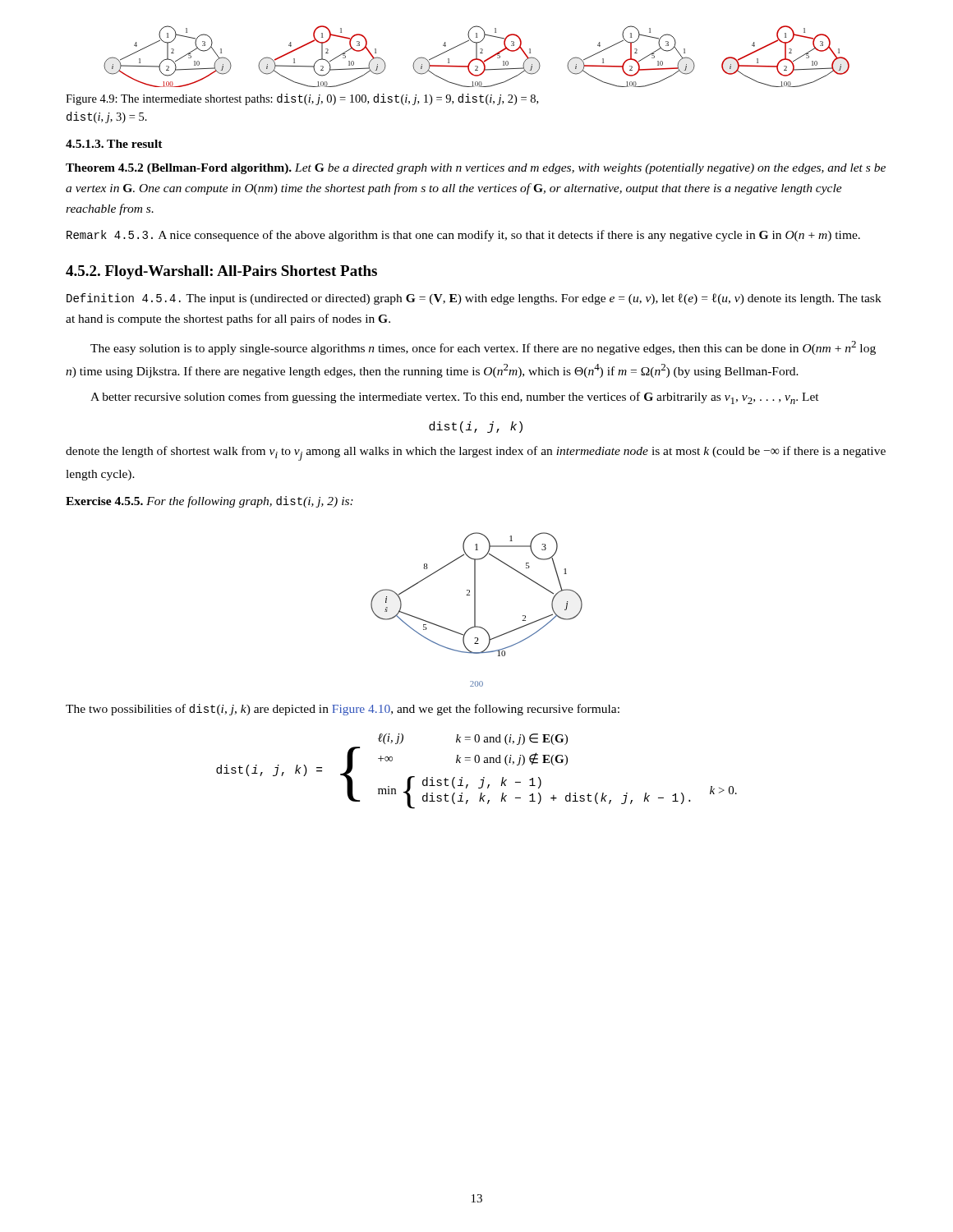Select the text block starting "4.5.1.3. The result"
Image resolution: width=953 pixels, height=1232 pixels.
click(114, 143)
